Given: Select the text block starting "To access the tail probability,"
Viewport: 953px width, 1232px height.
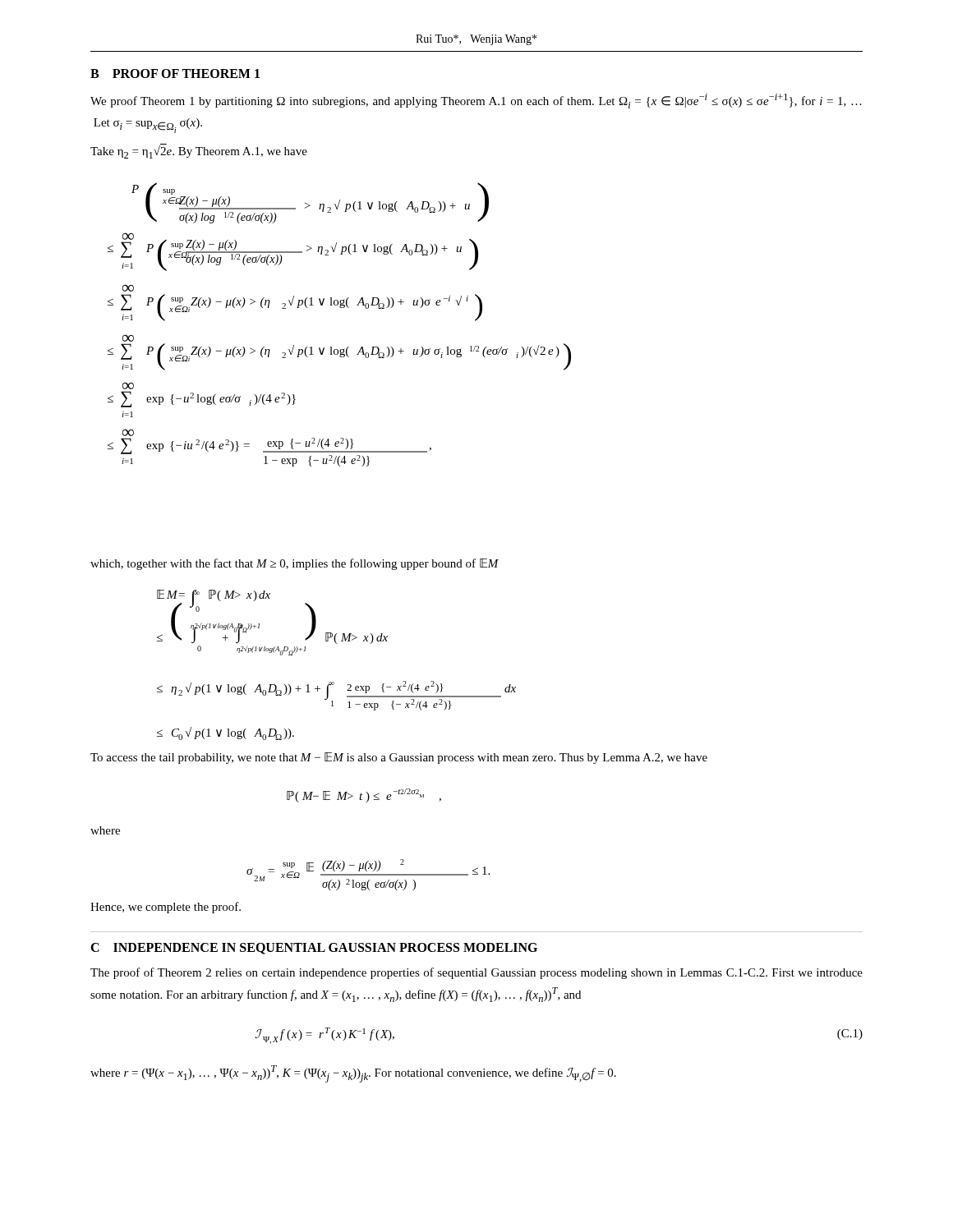Looking at the screenshot, I should tap(399, 757).
